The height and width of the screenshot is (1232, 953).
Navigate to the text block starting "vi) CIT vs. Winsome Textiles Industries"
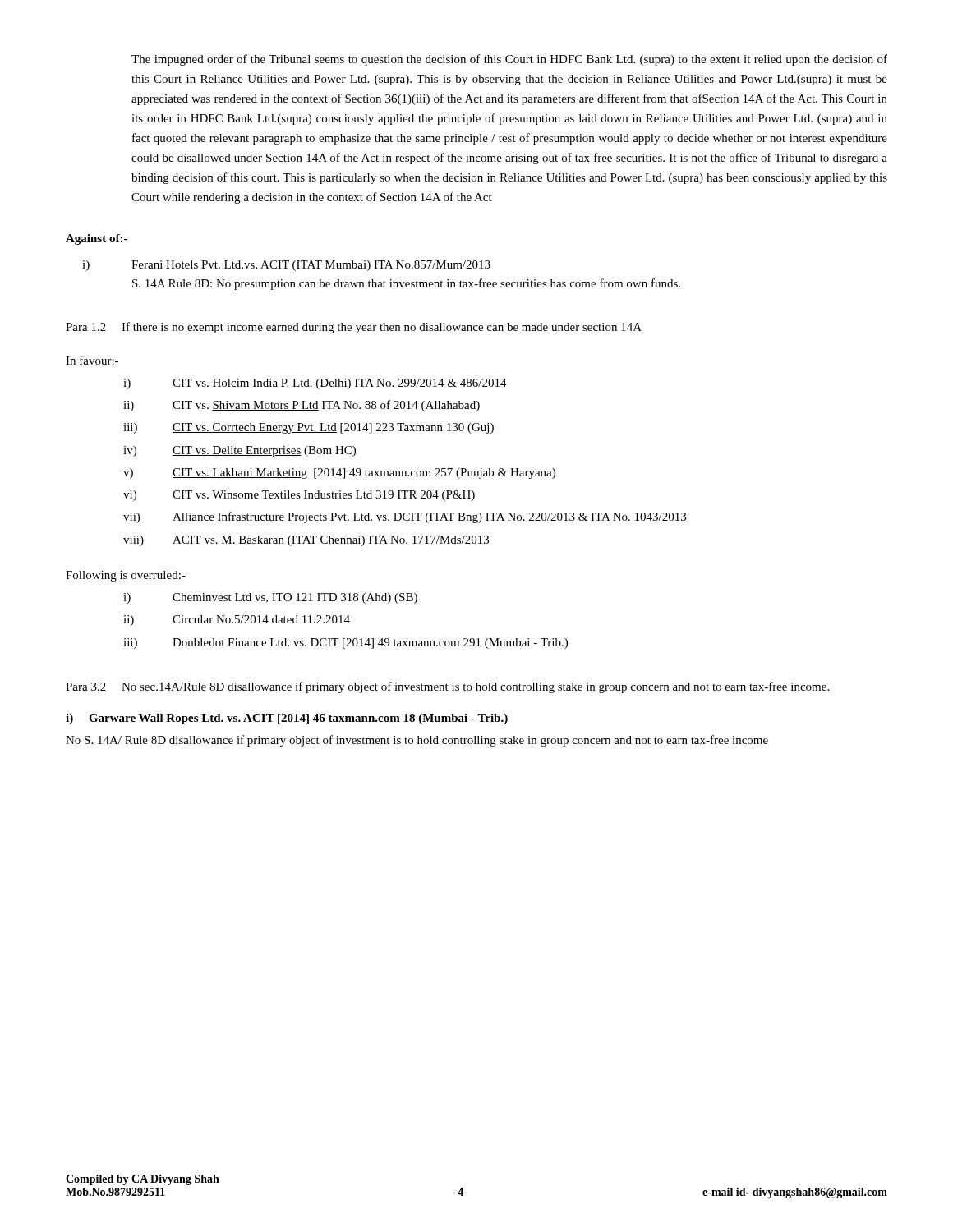pos(299,496)
